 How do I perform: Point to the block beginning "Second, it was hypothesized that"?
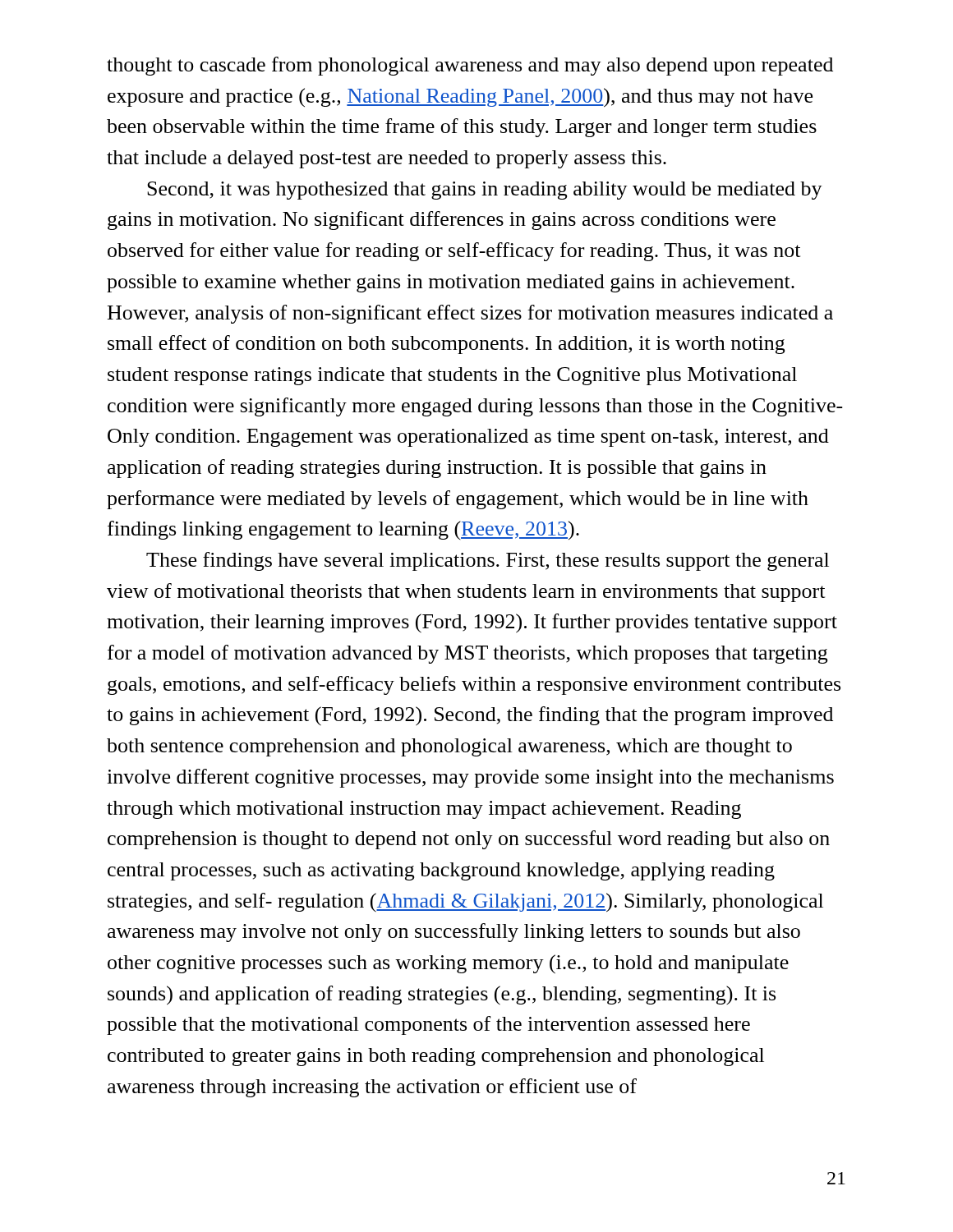pyautogui.click(x=476, y=359)
